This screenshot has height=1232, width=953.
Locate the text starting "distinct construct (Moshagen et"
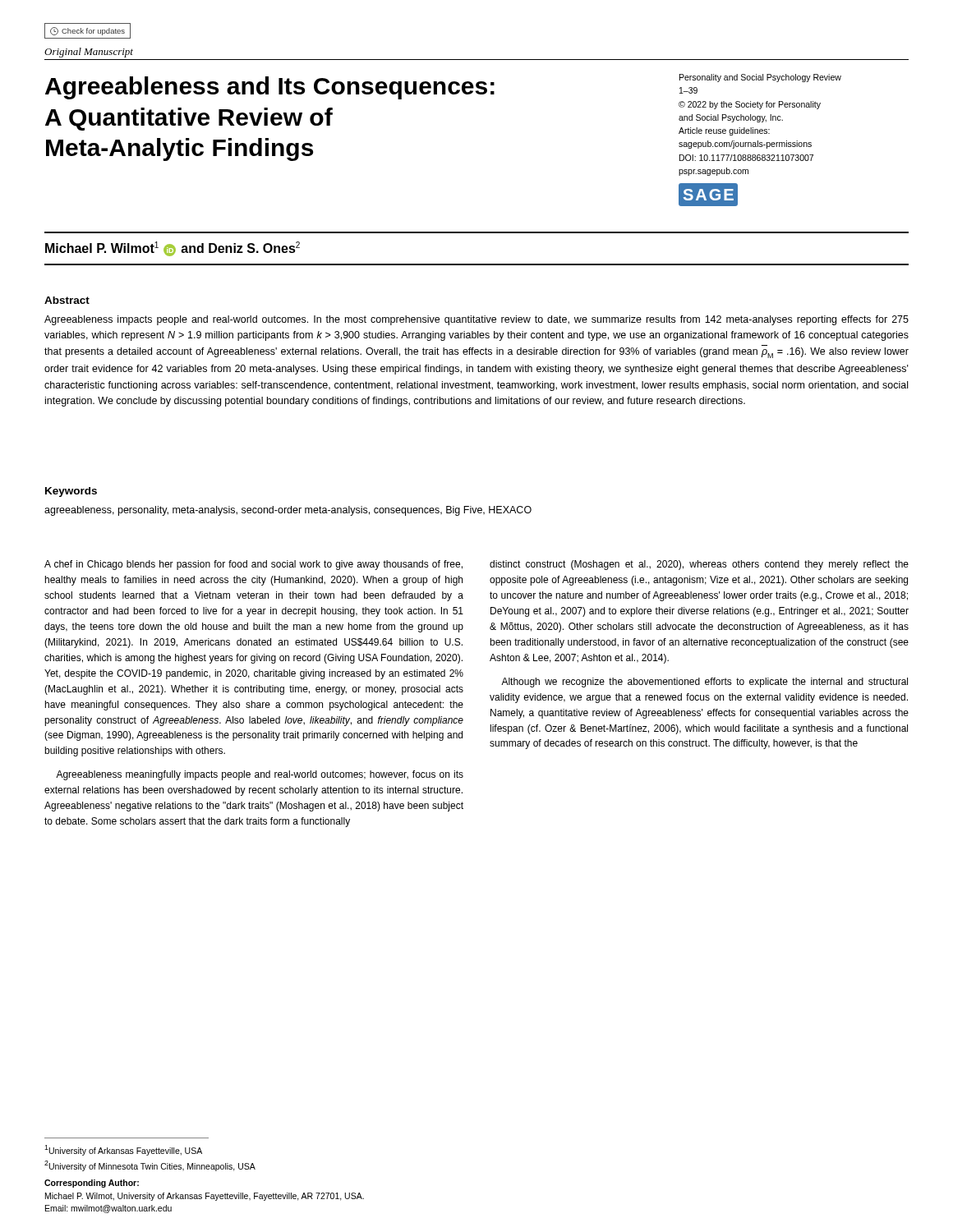[x=699, y=654]
